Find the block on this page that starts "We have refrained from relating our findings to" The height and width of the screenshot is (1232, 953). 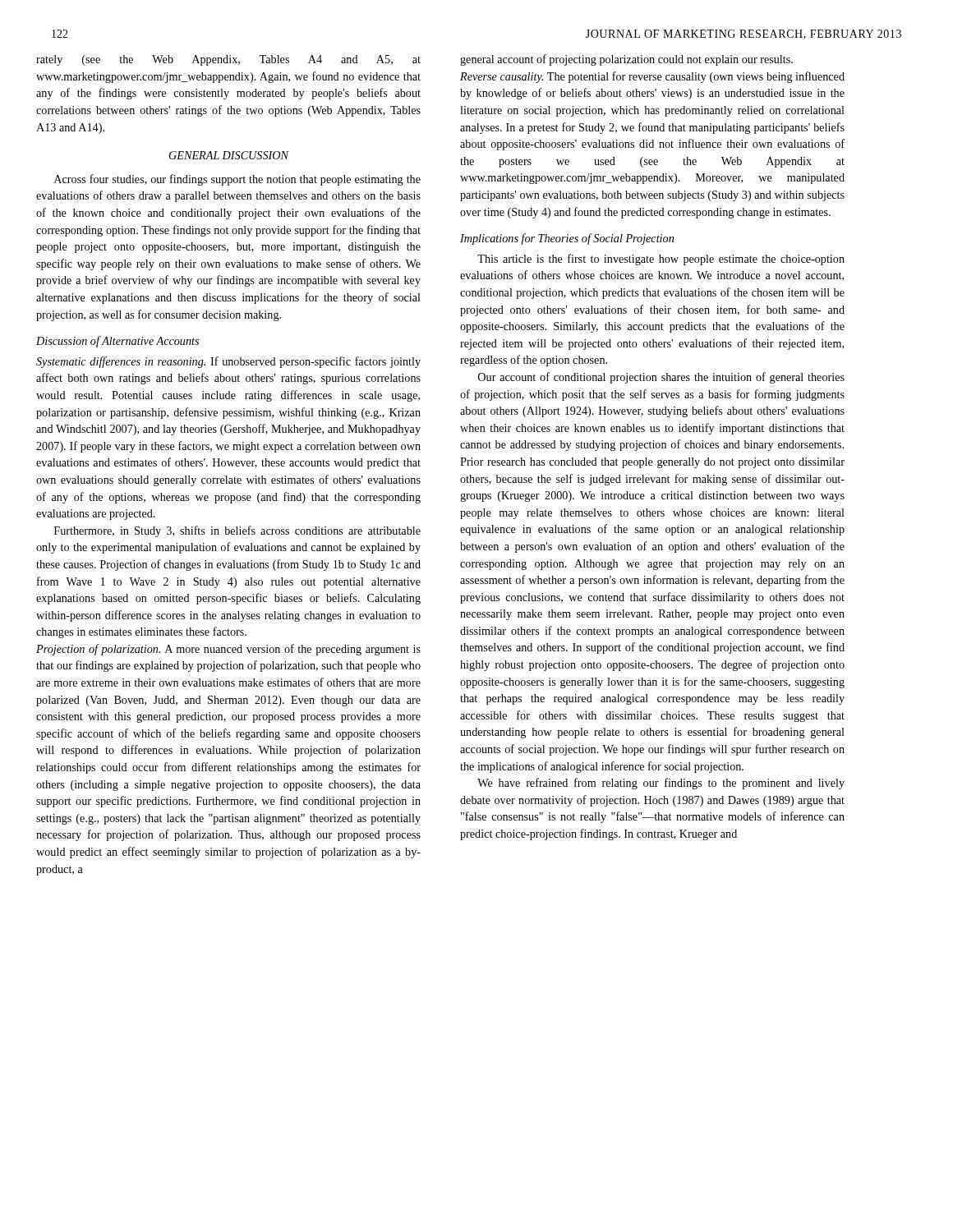(652, 808)
